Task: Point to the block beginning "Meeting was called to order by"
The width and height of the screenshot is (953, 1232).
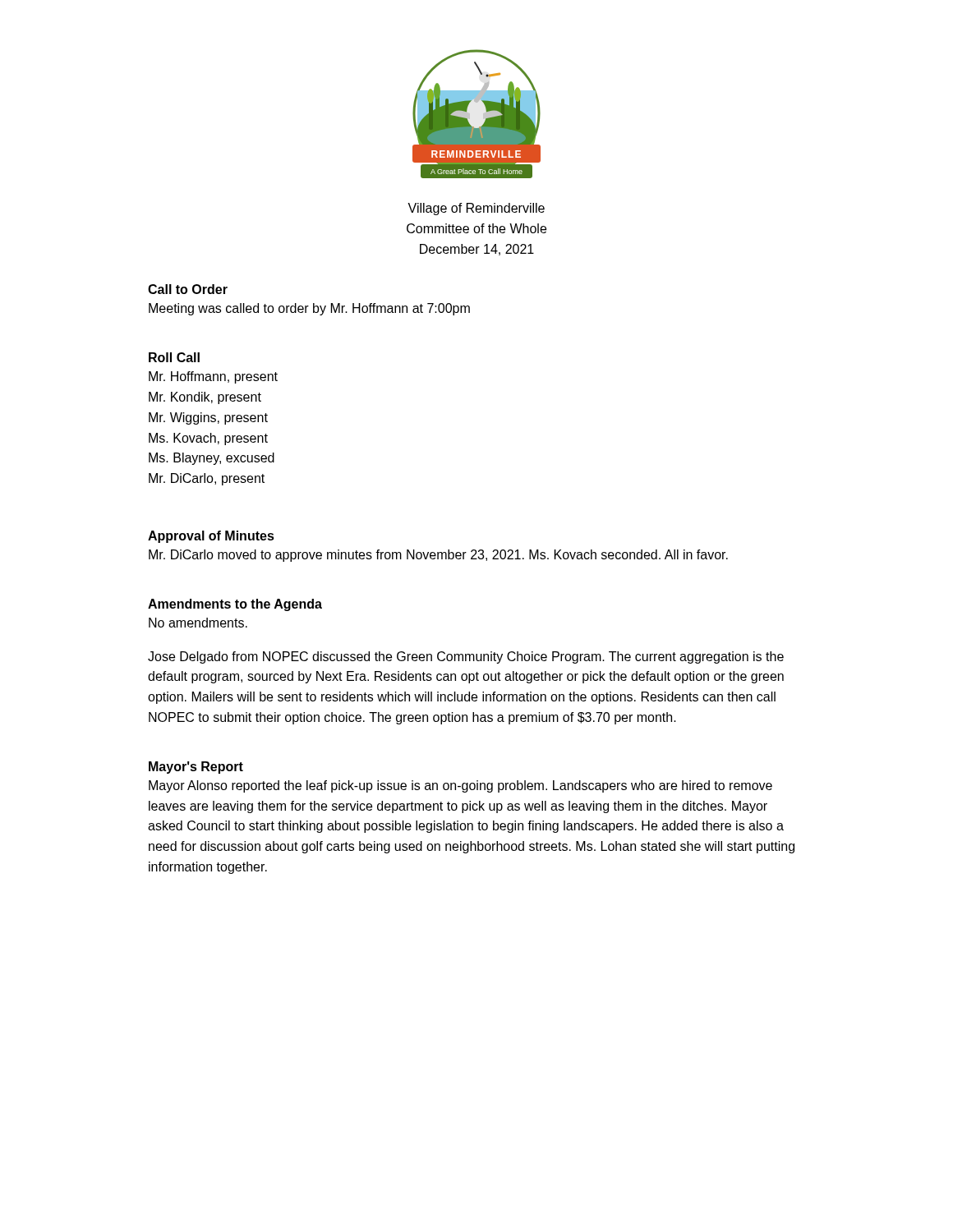Action: pyautogui.click(x=309, y=309)
